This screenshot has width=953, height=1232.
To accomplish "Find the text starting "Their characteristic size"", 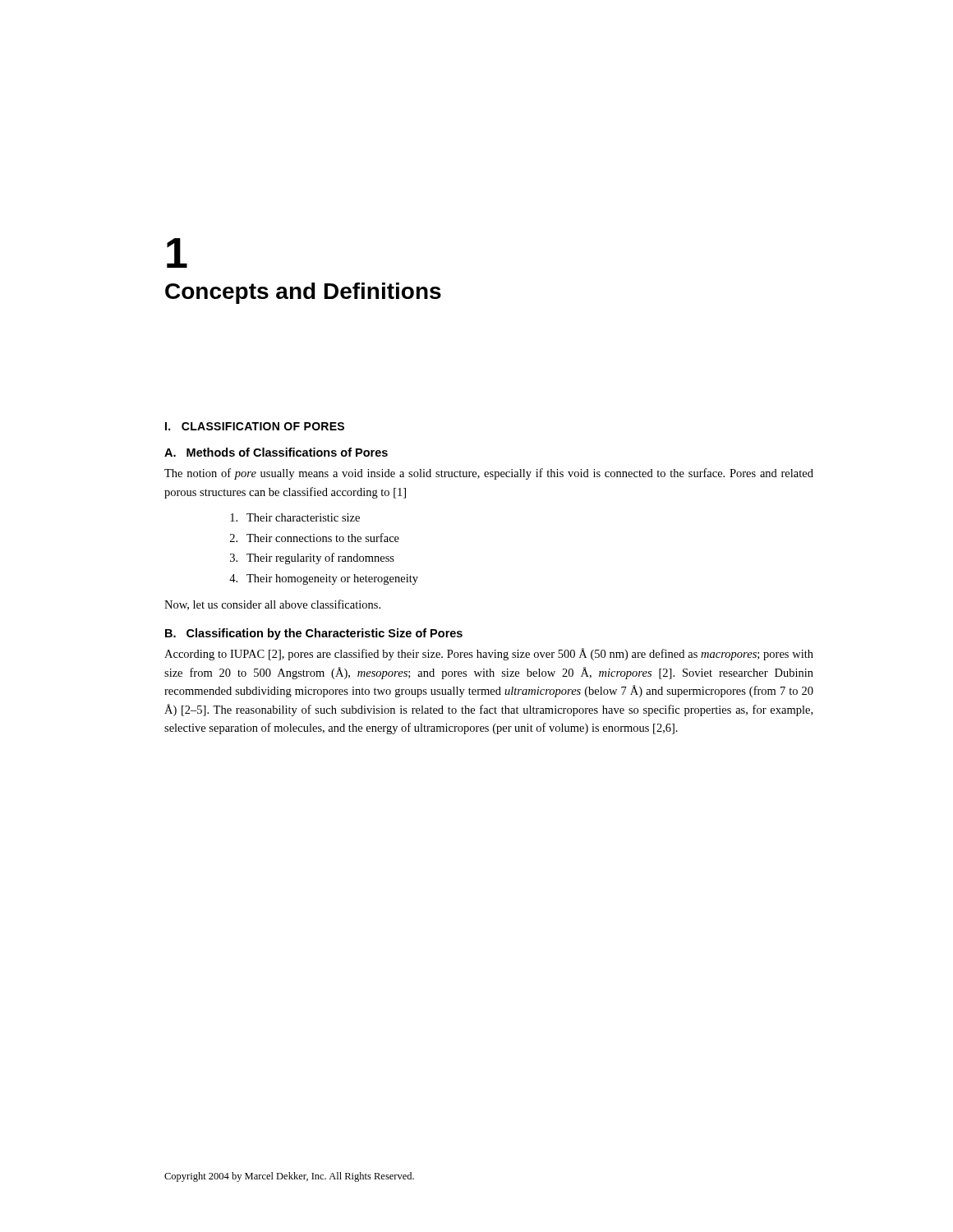I will point(295,517).
